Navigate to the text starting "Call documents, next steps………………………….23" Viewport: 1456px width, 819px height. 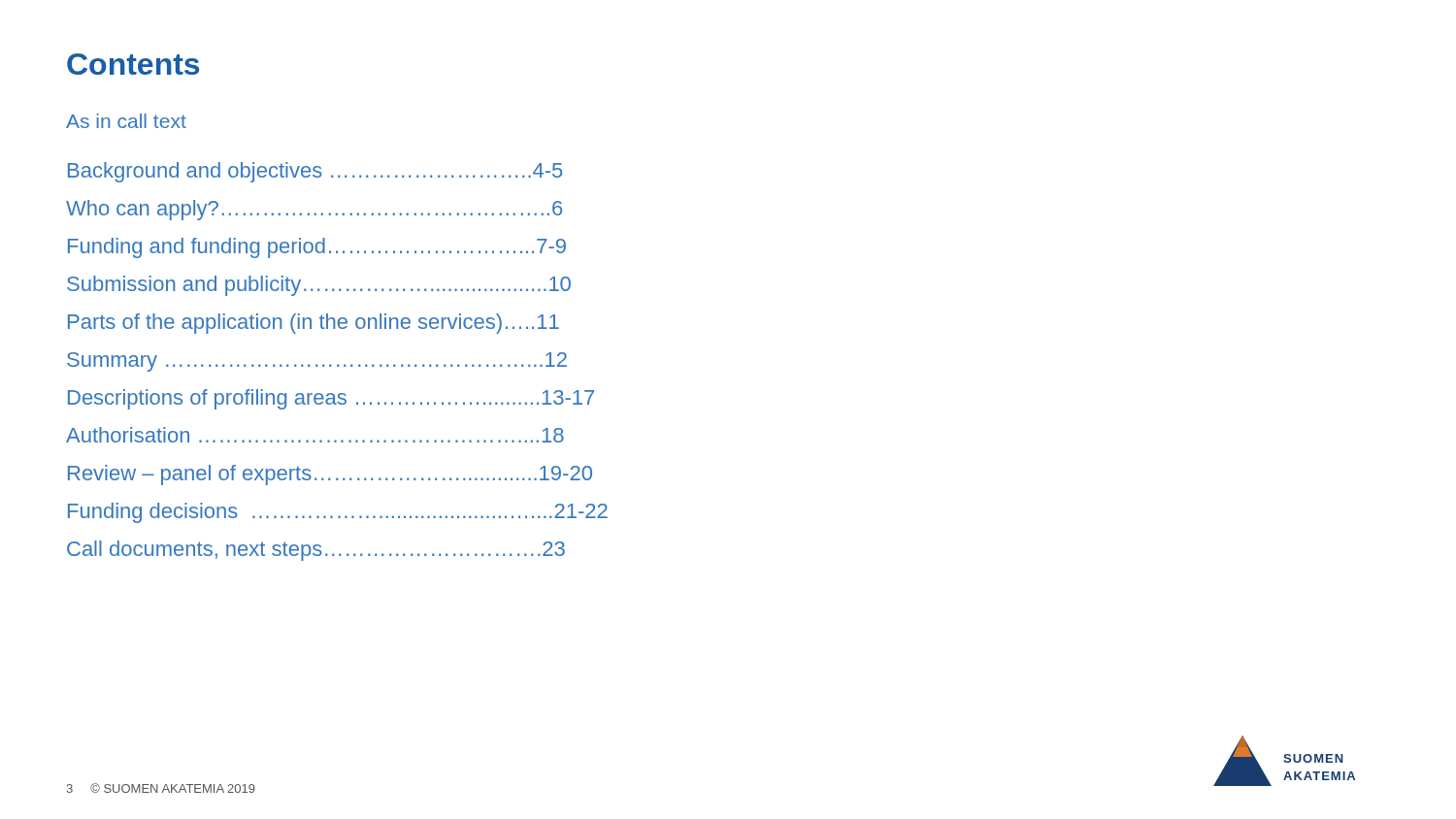pos(316,549)
